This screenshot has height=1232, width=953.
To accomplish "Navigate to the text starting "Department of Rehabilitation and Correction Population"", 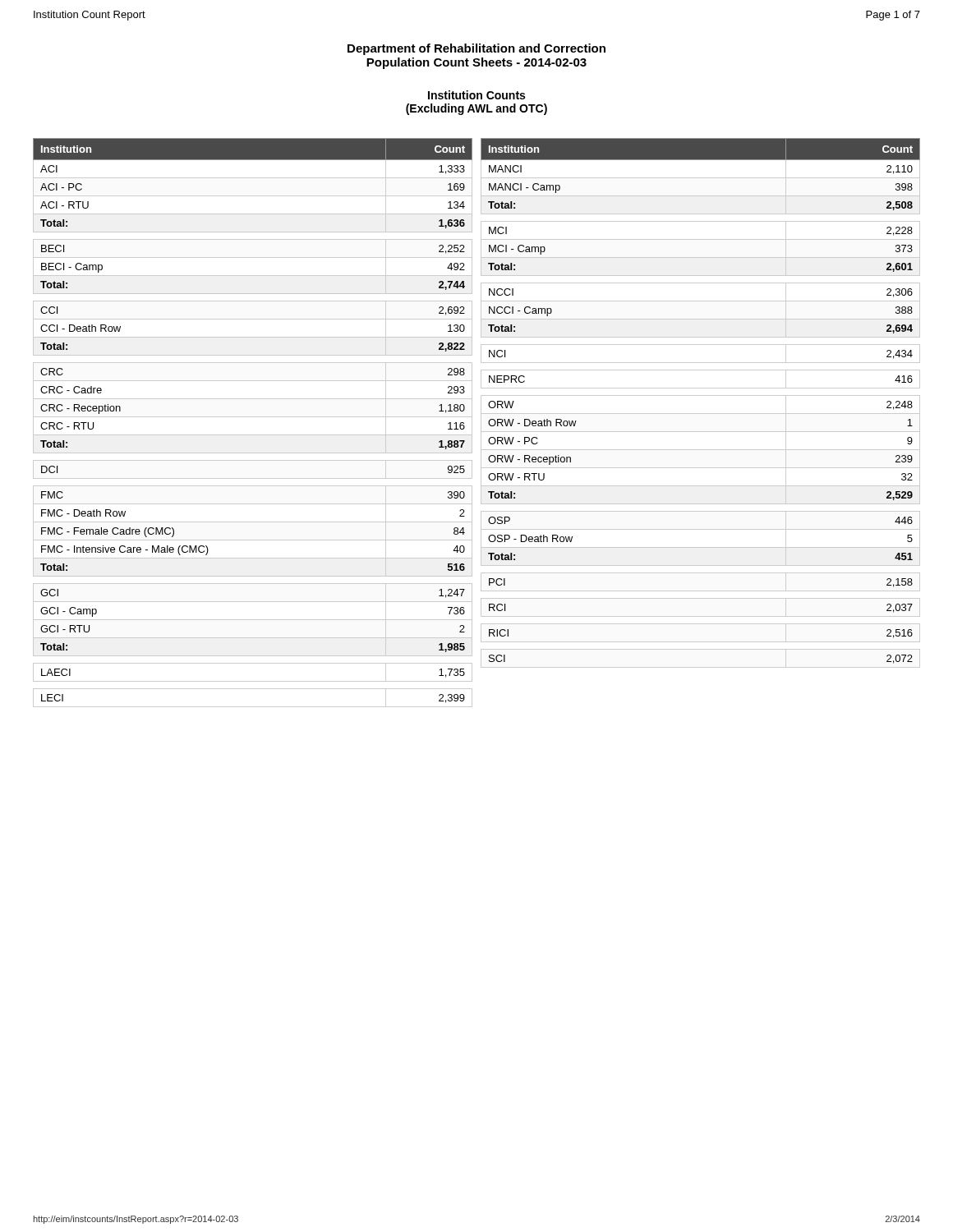I will (x=476, y=55).
